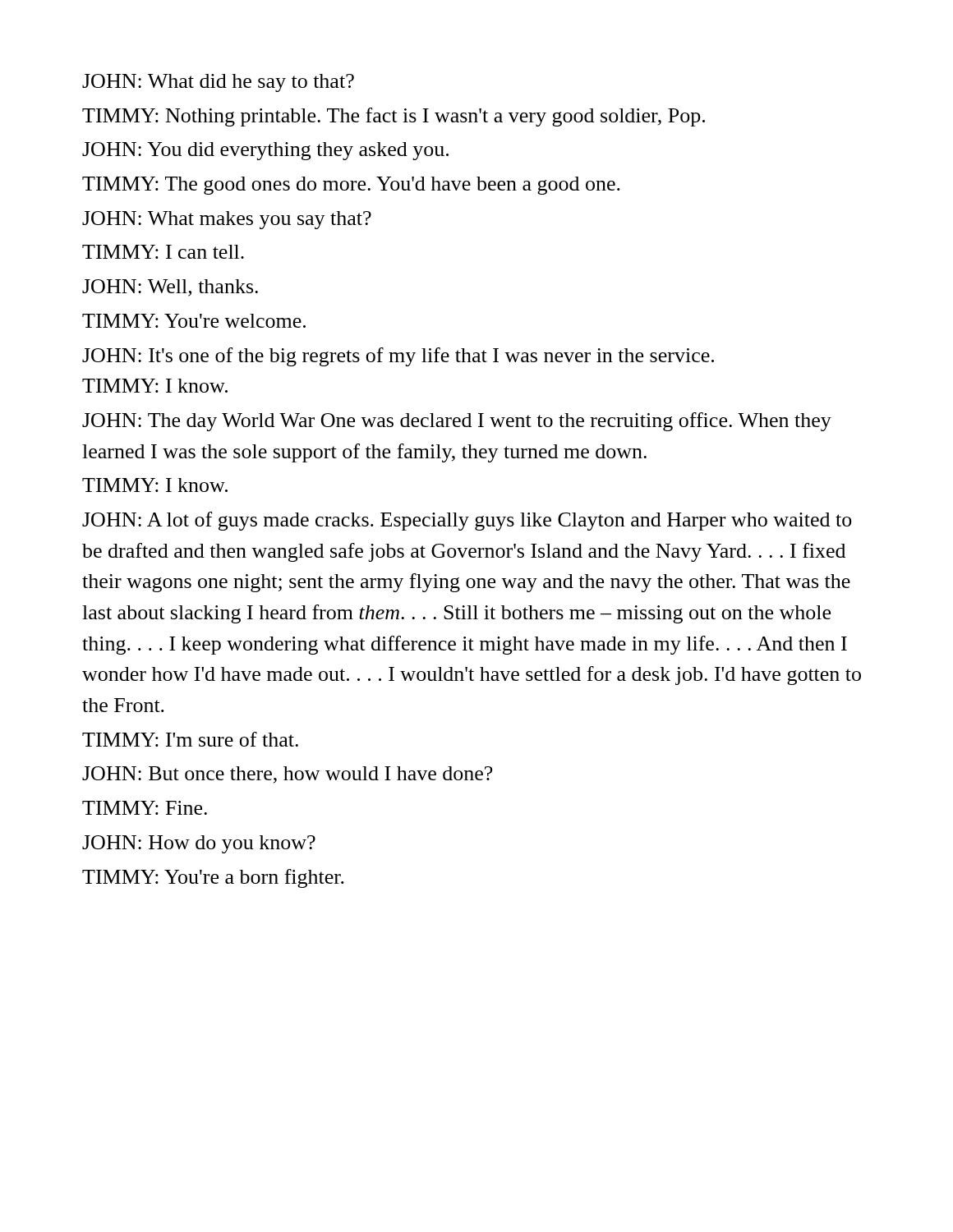Locate the block of text that opens with "JOHN: What makes"

coord(227,218)
